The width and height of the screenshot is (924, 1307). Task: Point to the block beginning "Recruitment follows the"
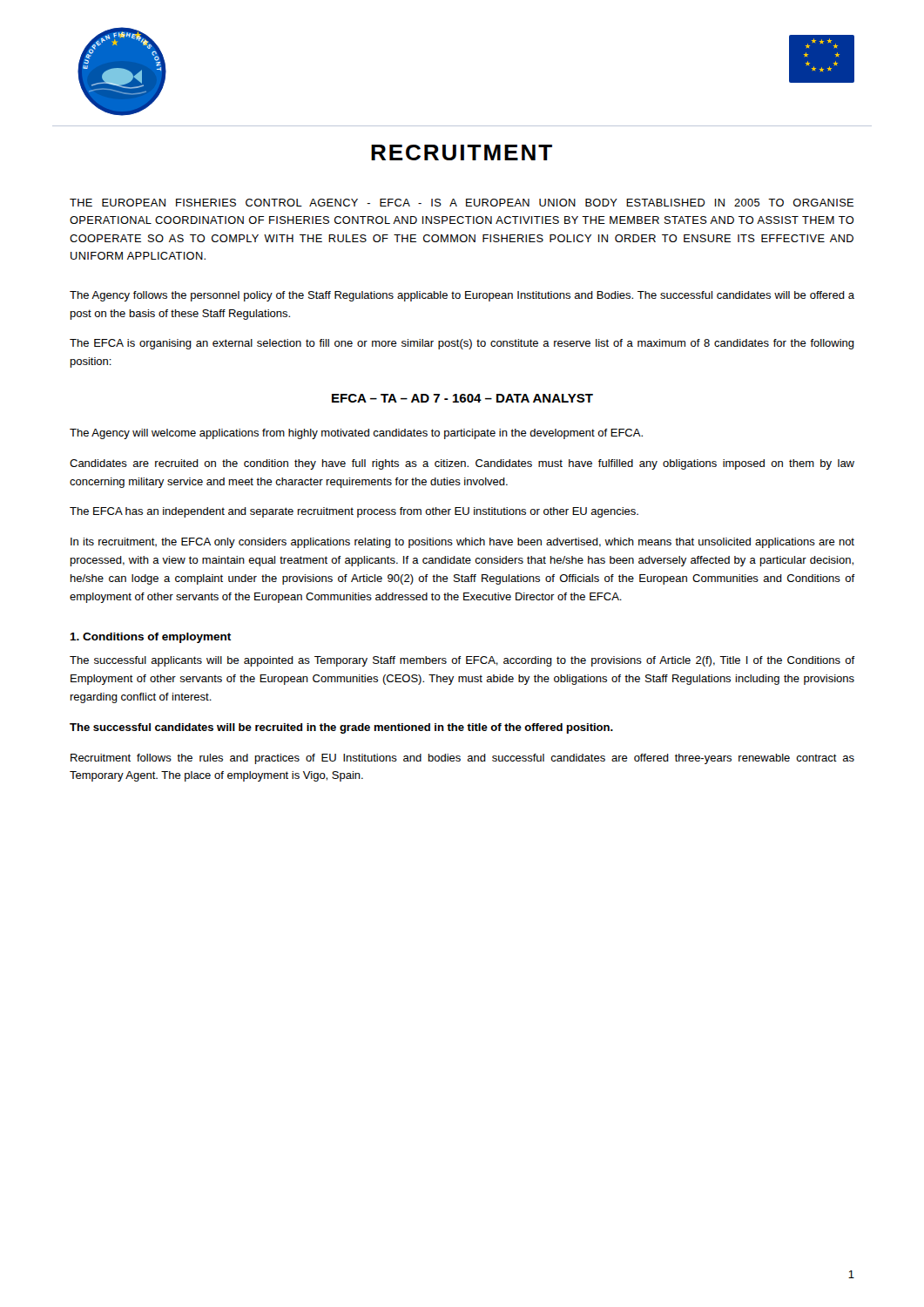pyautogui.click(x=462, y=766)
